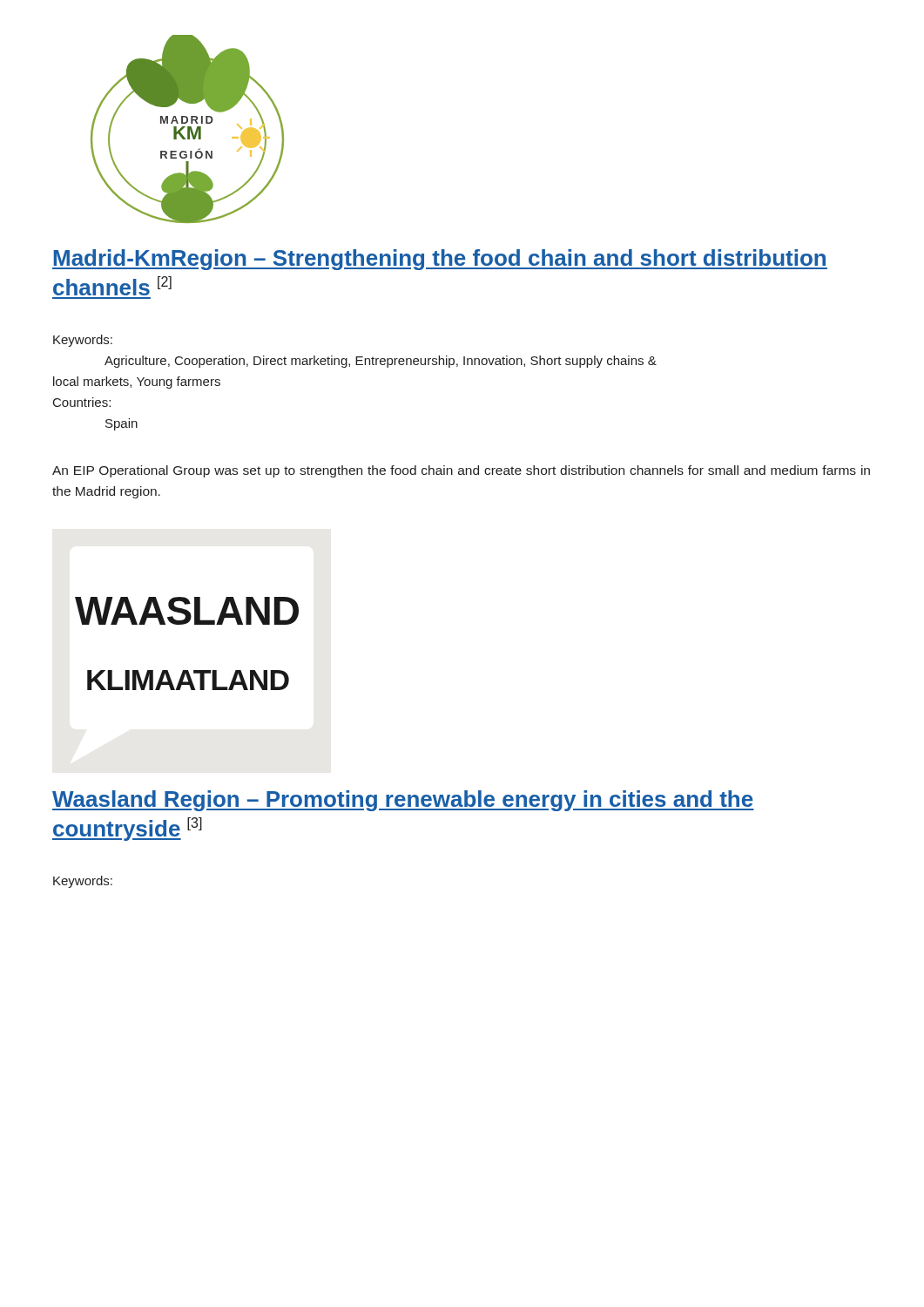Locate the title with the text "Waasland Region – Promoting renewable"
The image size is (924, 1307).
[x=403, y=814]
